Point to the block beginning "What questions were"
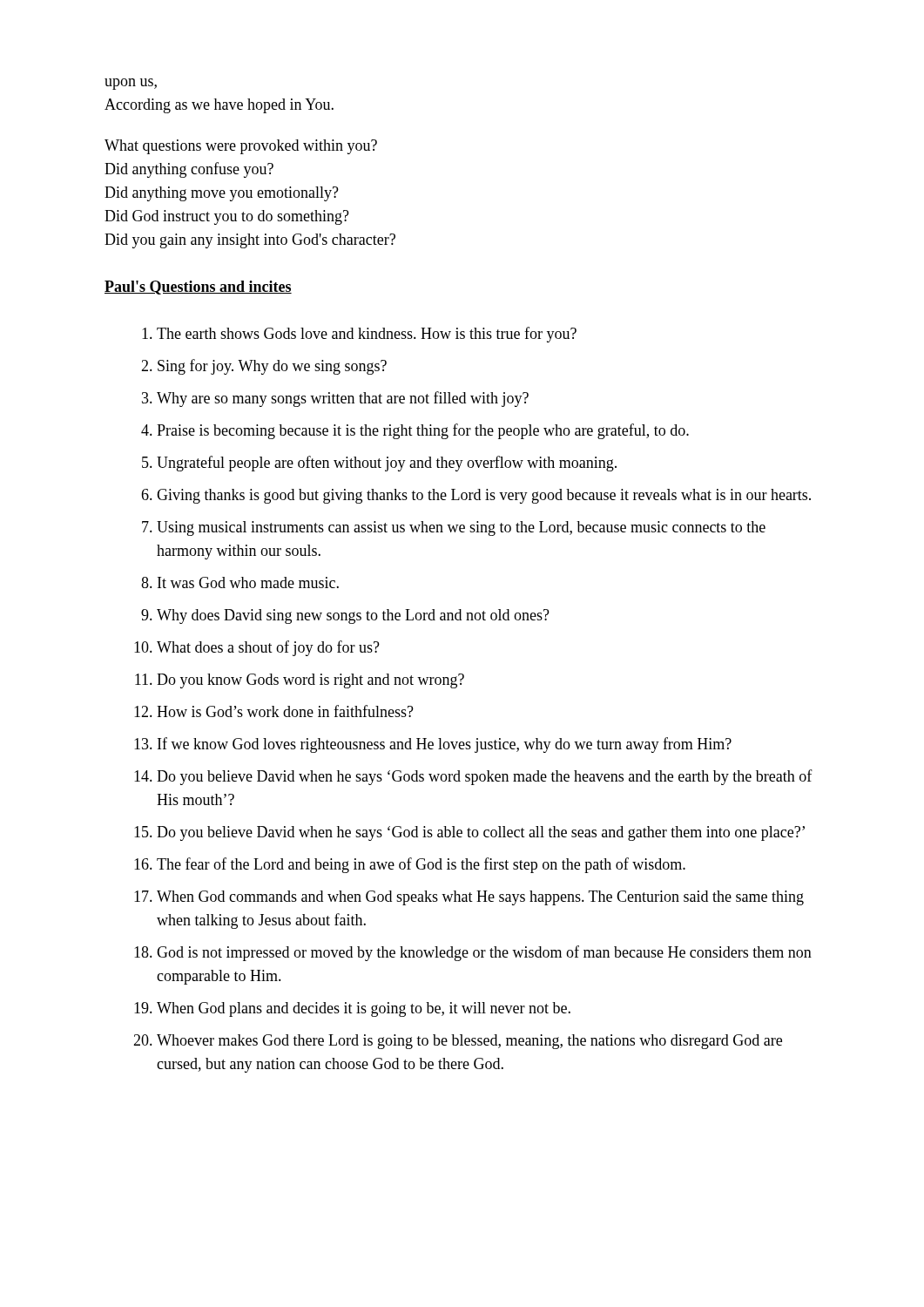 (x=250, y=193)
